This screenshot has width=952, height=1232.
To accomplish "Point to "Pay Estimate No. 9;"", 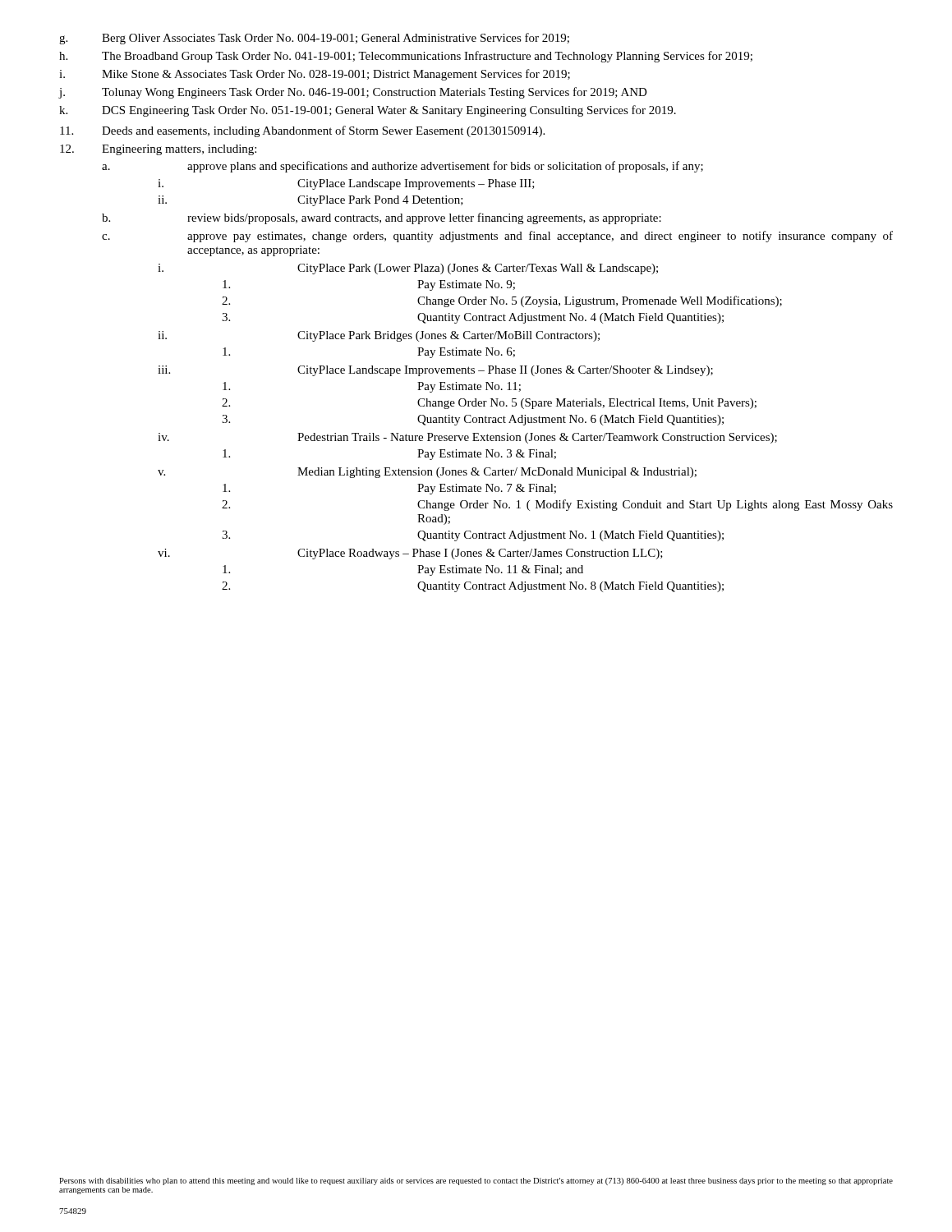I will pos(476,285).
